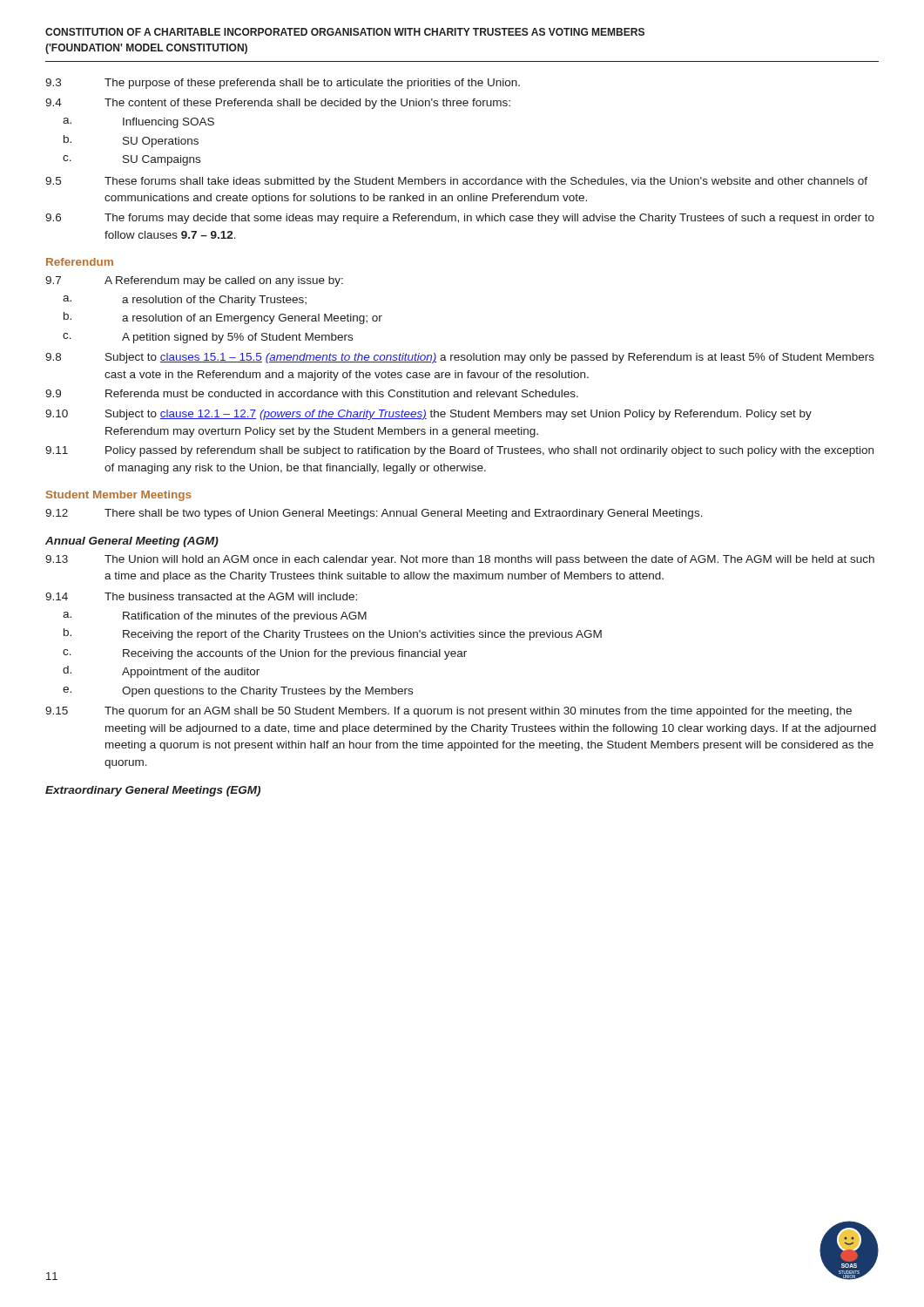Click on the list item containing "a. Ratification of"
The image size is (924, 1307).
[215, 617]
